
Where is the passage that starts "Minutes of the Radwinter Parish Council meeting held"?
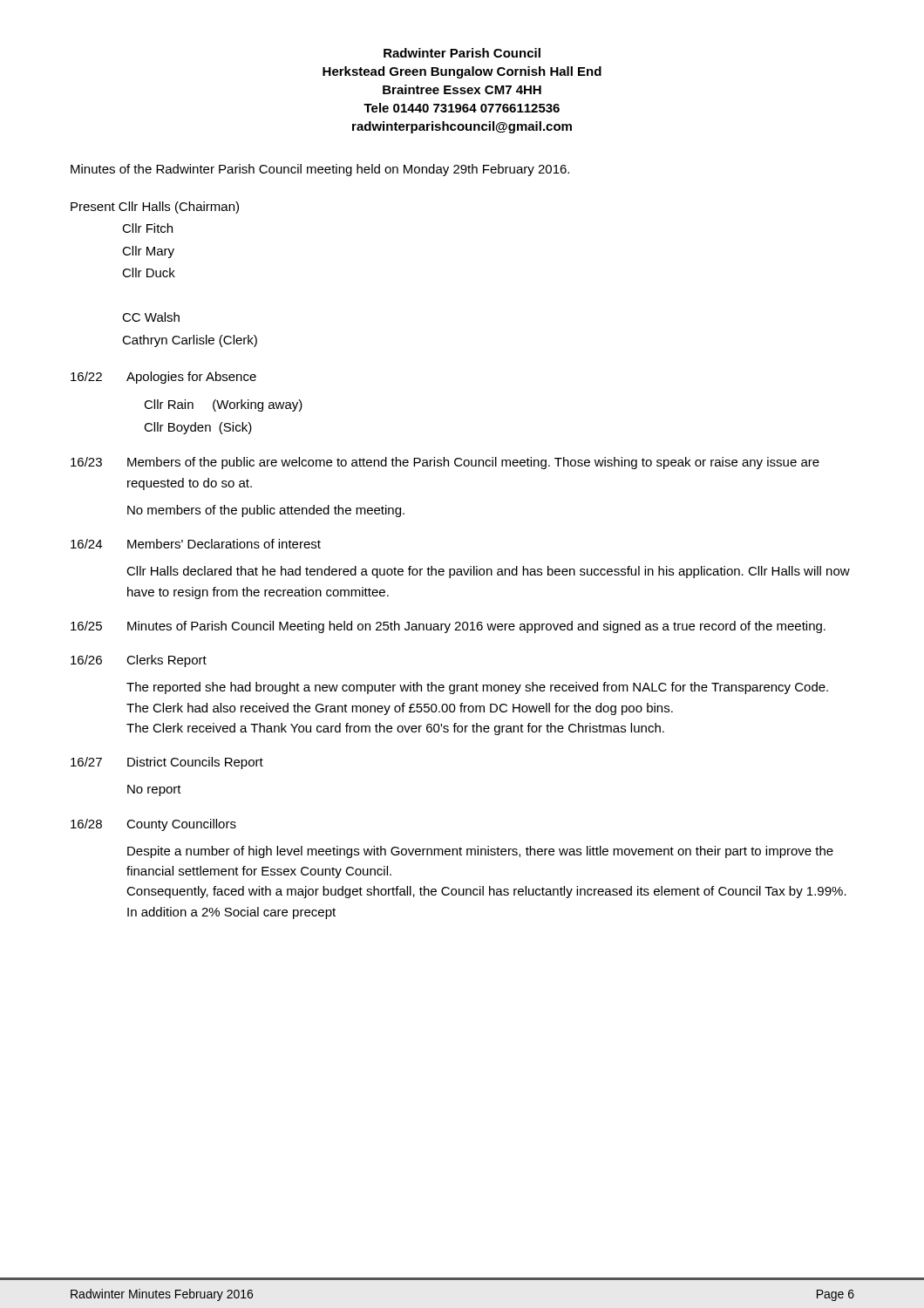point(320,169)
